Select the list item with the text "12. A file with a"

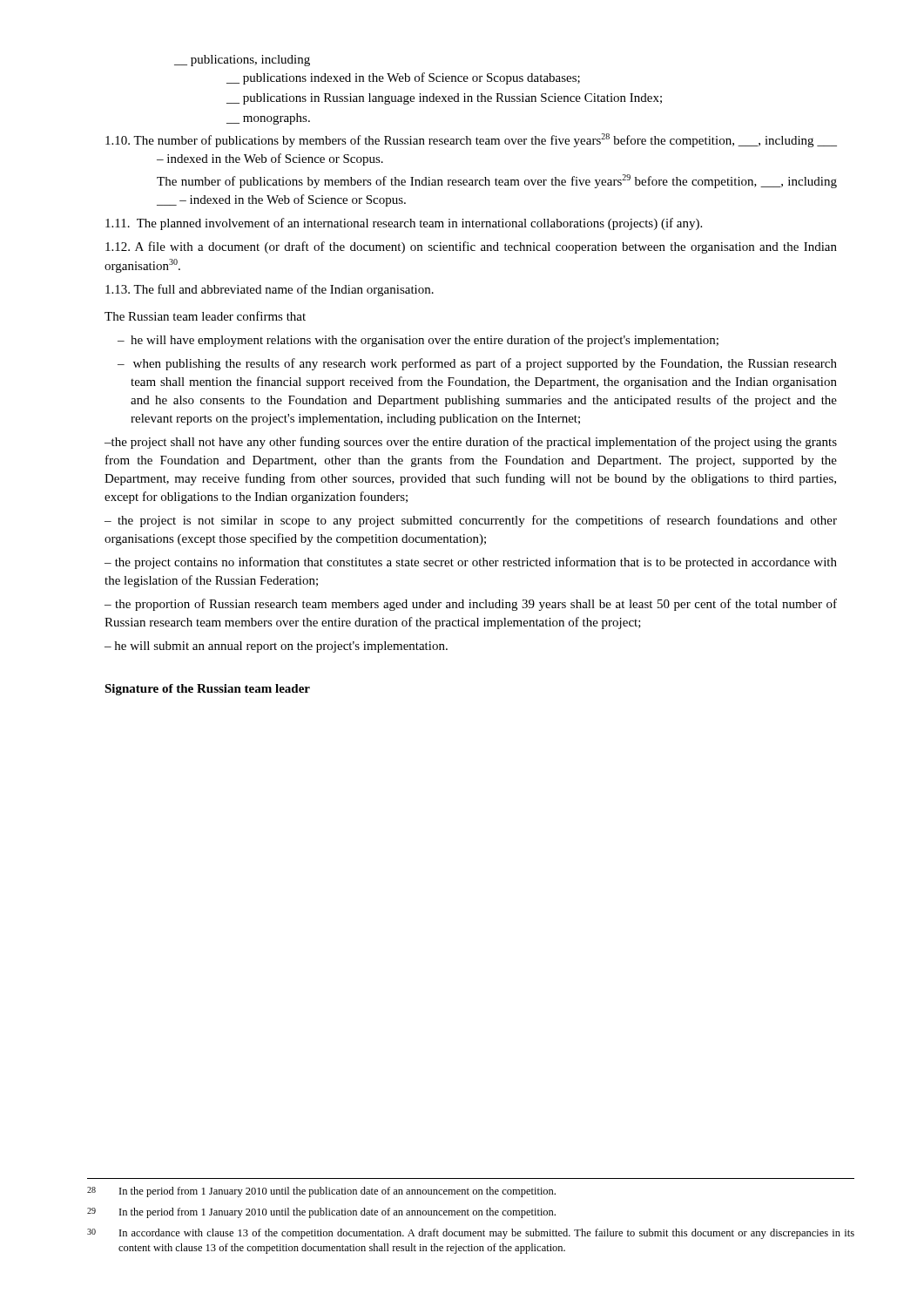point(471,257)
